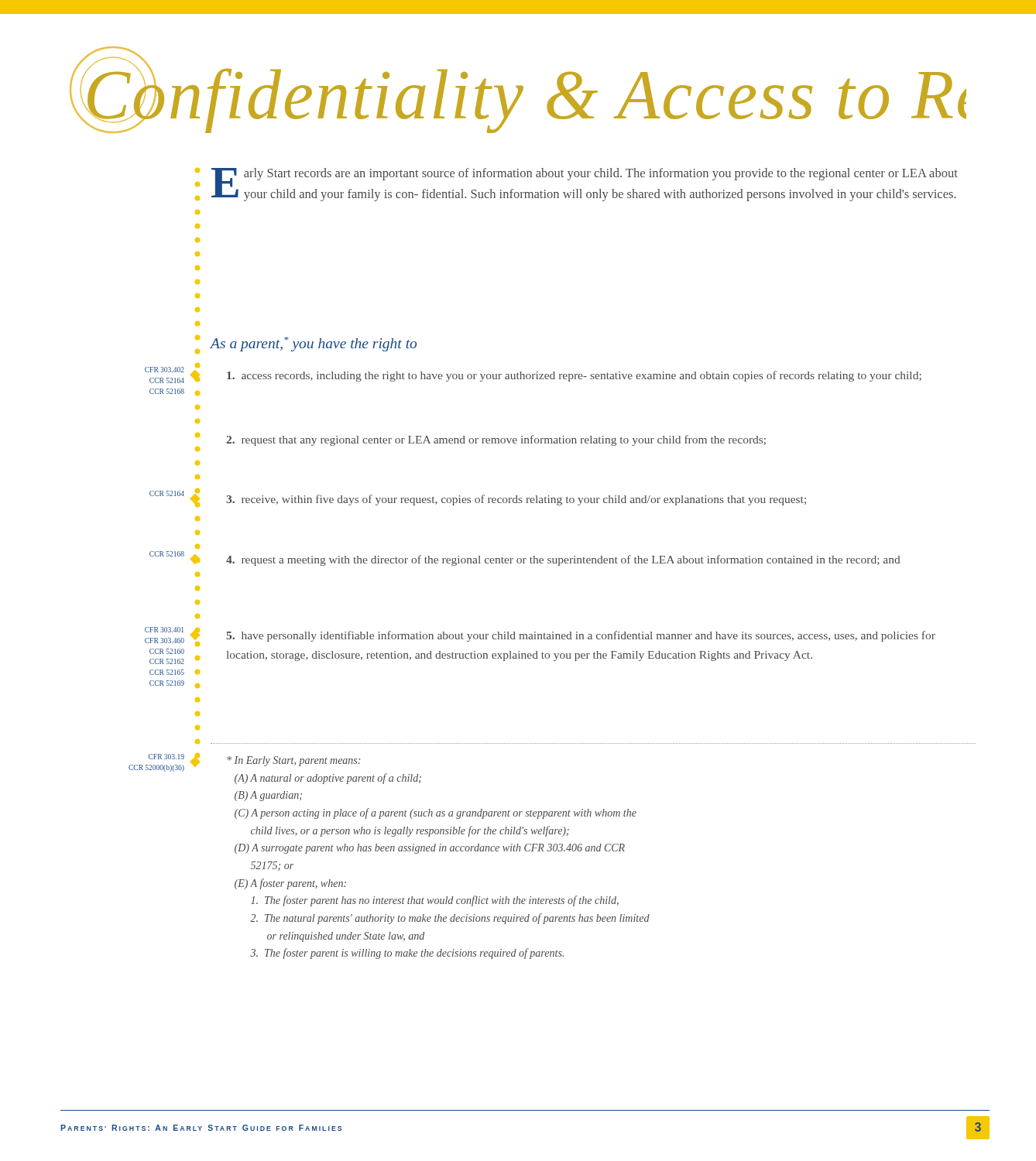Find "CFR 303.19CCR 52000(b)(36)" on this page
The height and width of the screenshot is (1161, 1036).
[x=156, y=762]
